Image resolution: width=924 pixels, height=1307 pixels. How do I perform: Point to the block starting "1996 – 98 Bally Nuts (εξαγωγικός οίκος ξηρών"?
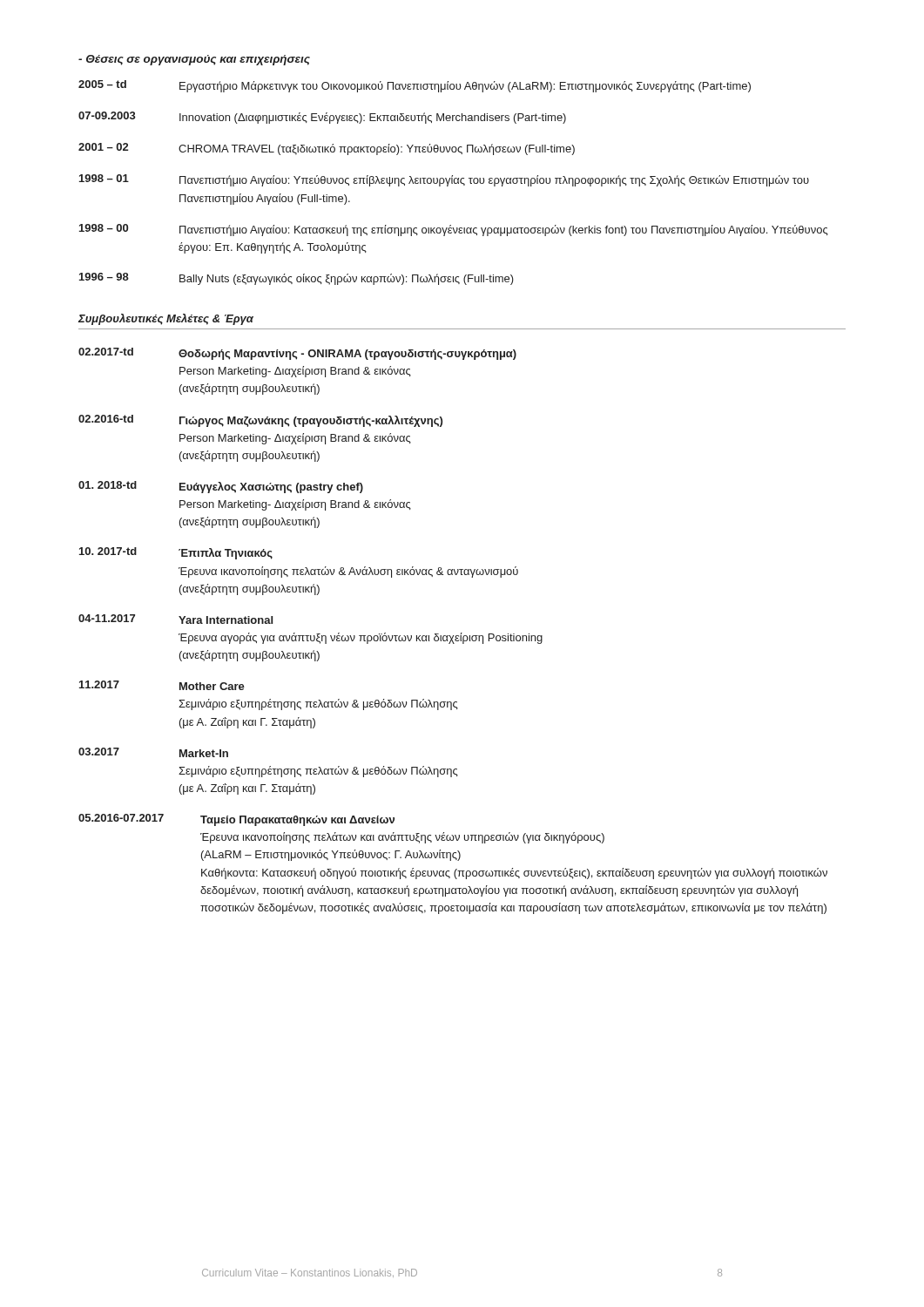point(462,279)
